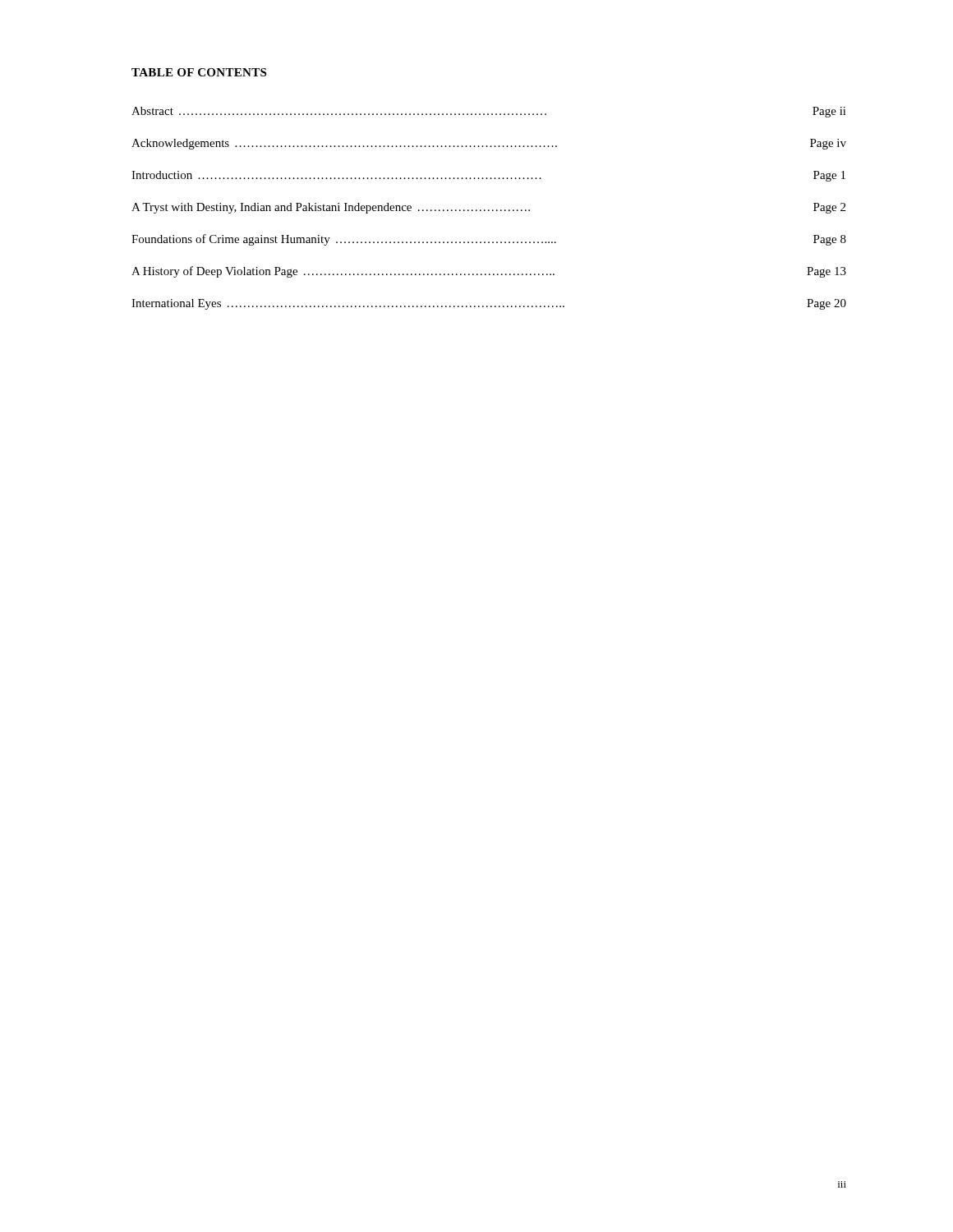Select the list item that says "A History of Deep"

click(x=489, y=271)
